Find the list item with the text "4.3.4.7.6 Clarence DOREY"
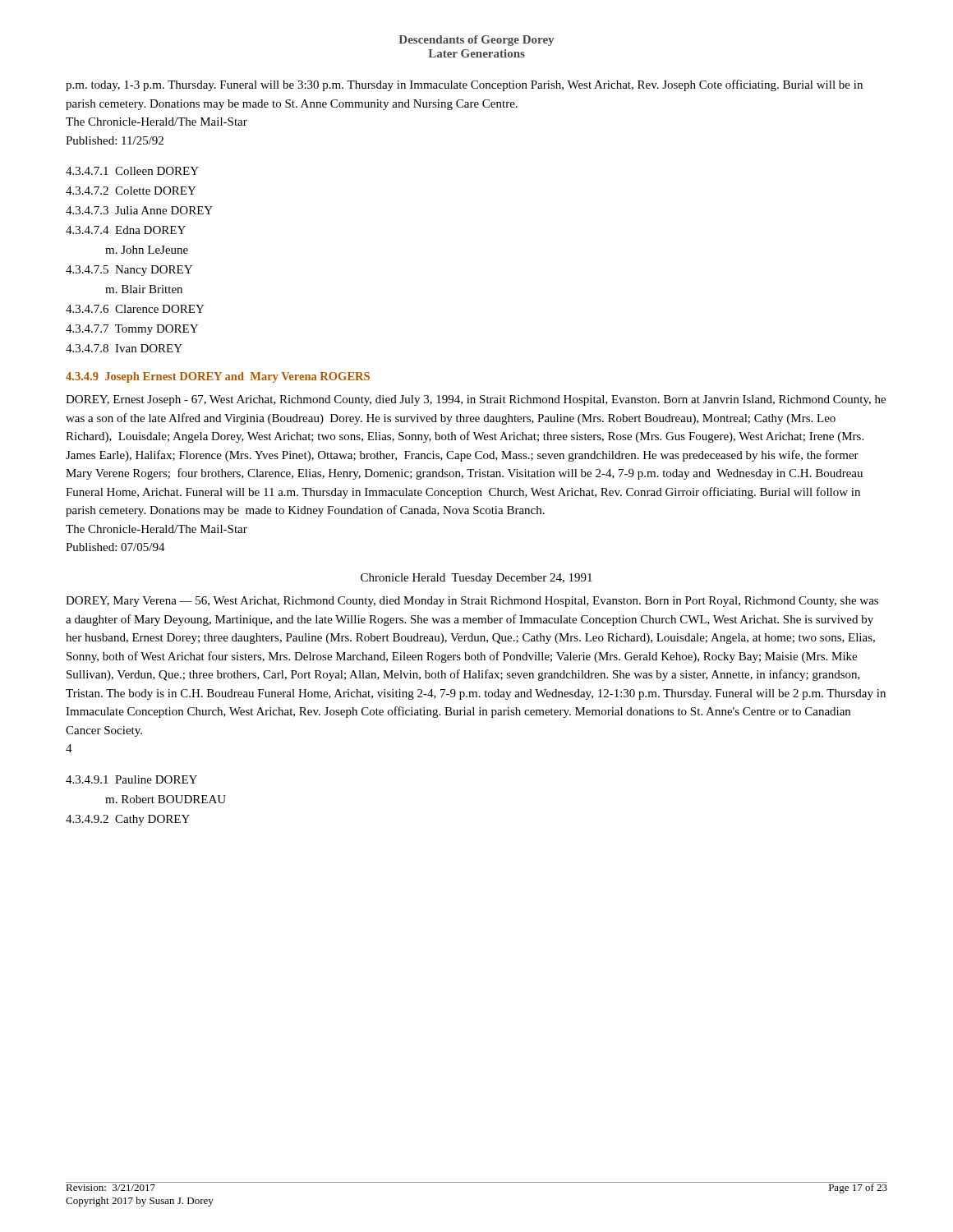 pos(135,309)
